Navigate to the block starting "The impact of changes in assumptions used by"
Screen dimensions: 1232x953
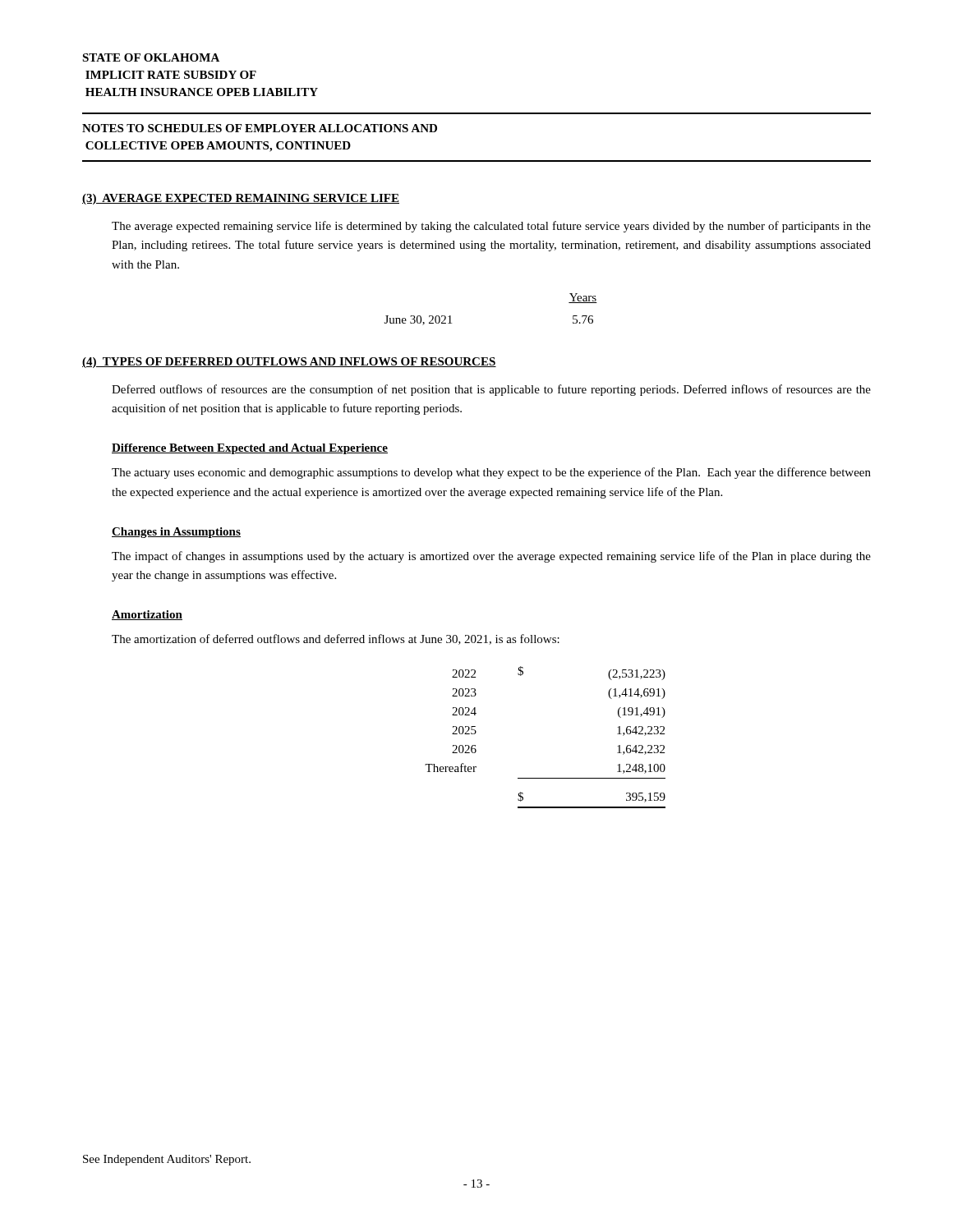point(491,565)
